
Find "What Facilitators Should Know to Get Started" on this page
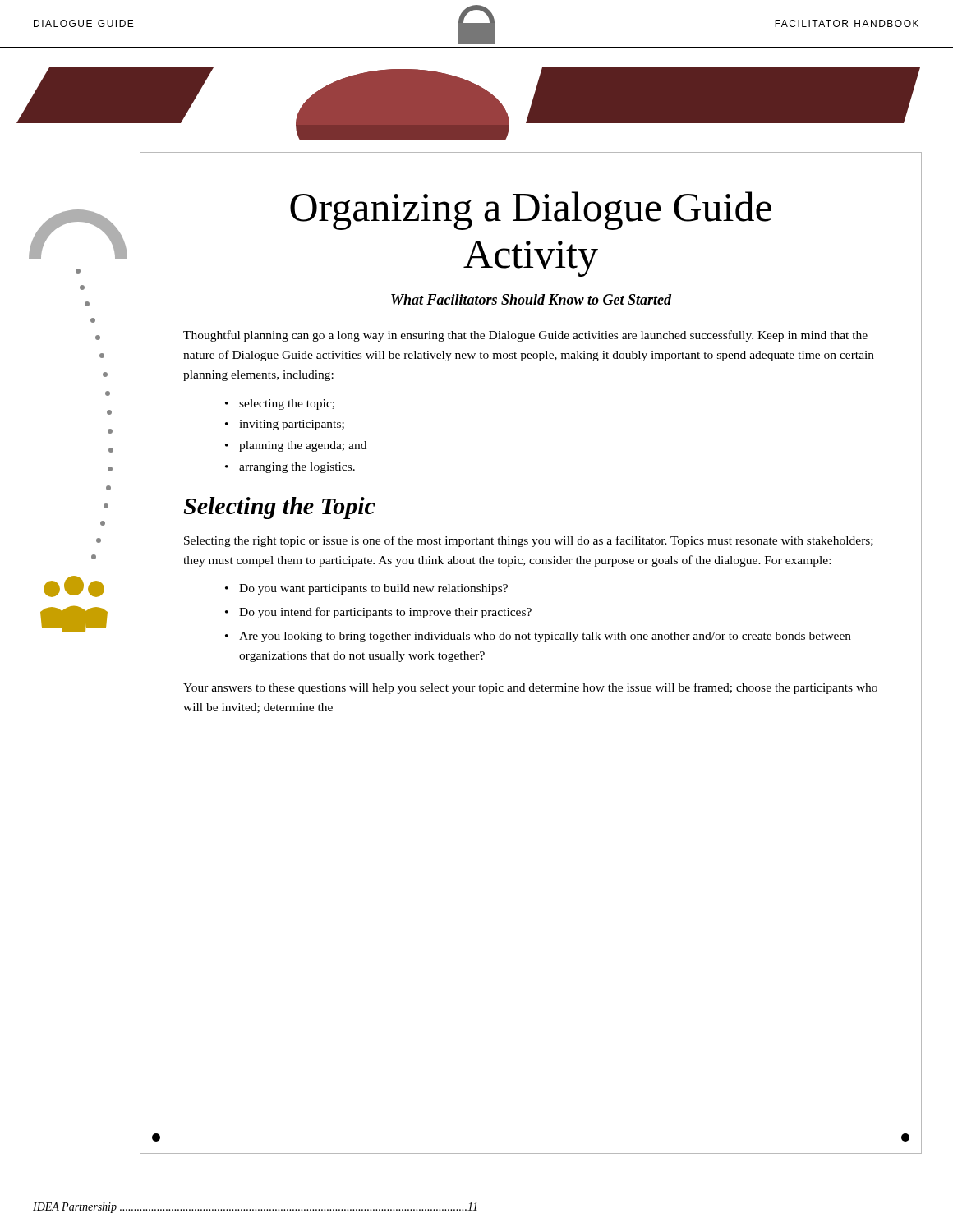(531, 300)
